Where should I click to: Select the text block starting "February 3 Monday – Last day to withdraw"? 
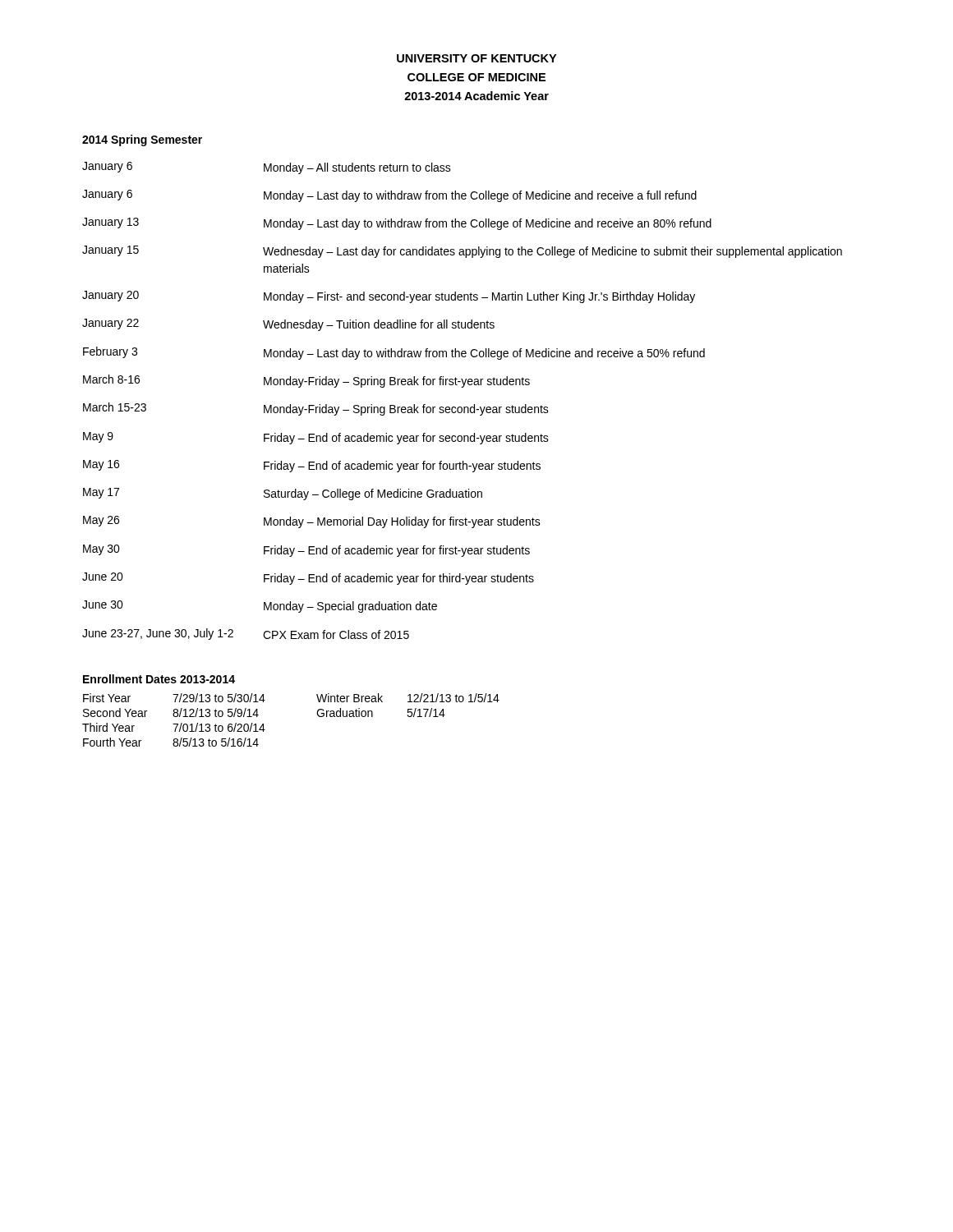[x=476, y=353]
